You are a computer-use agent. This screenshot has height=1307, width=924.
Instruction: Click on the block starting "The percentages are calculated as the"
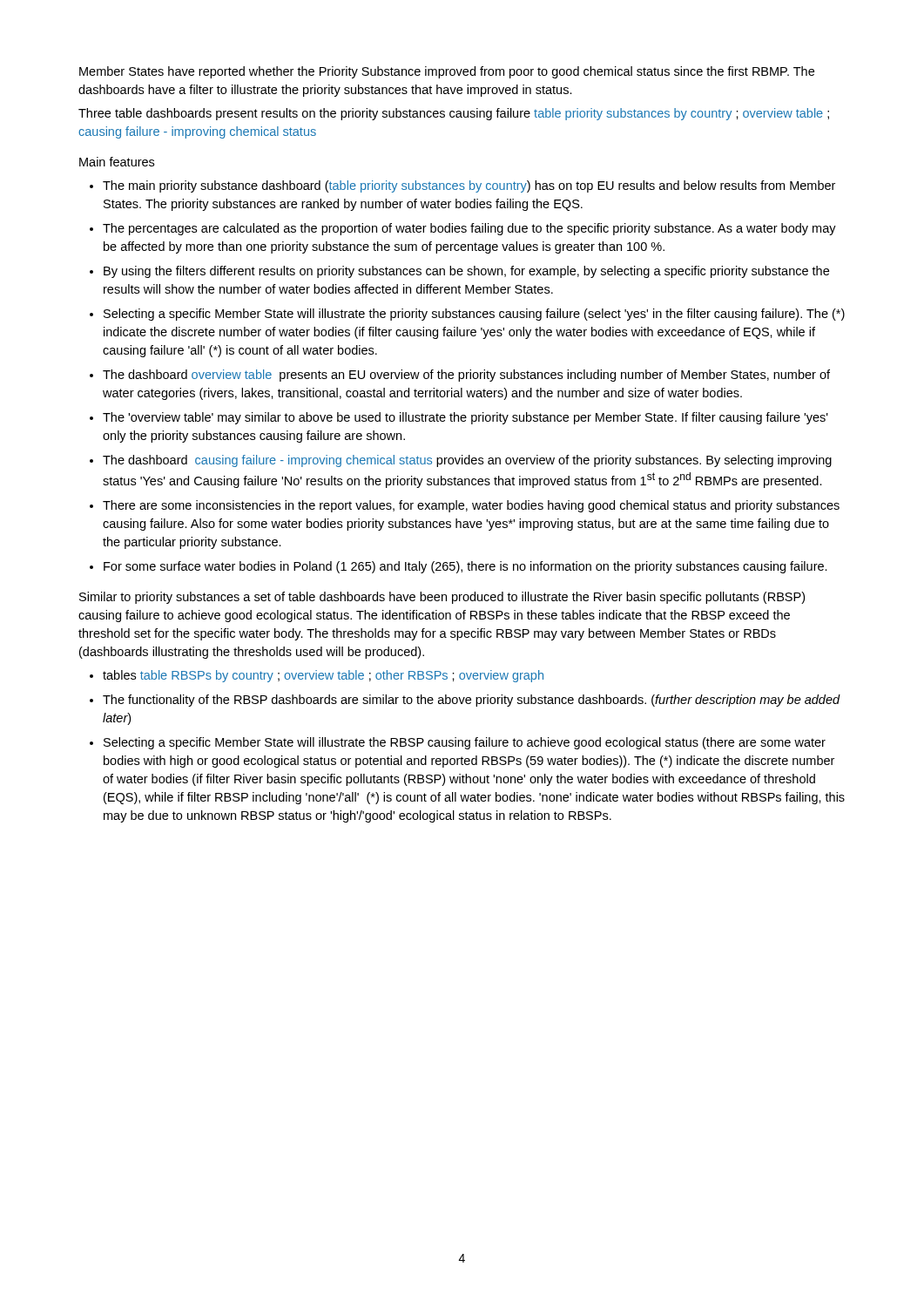[469, 238]
